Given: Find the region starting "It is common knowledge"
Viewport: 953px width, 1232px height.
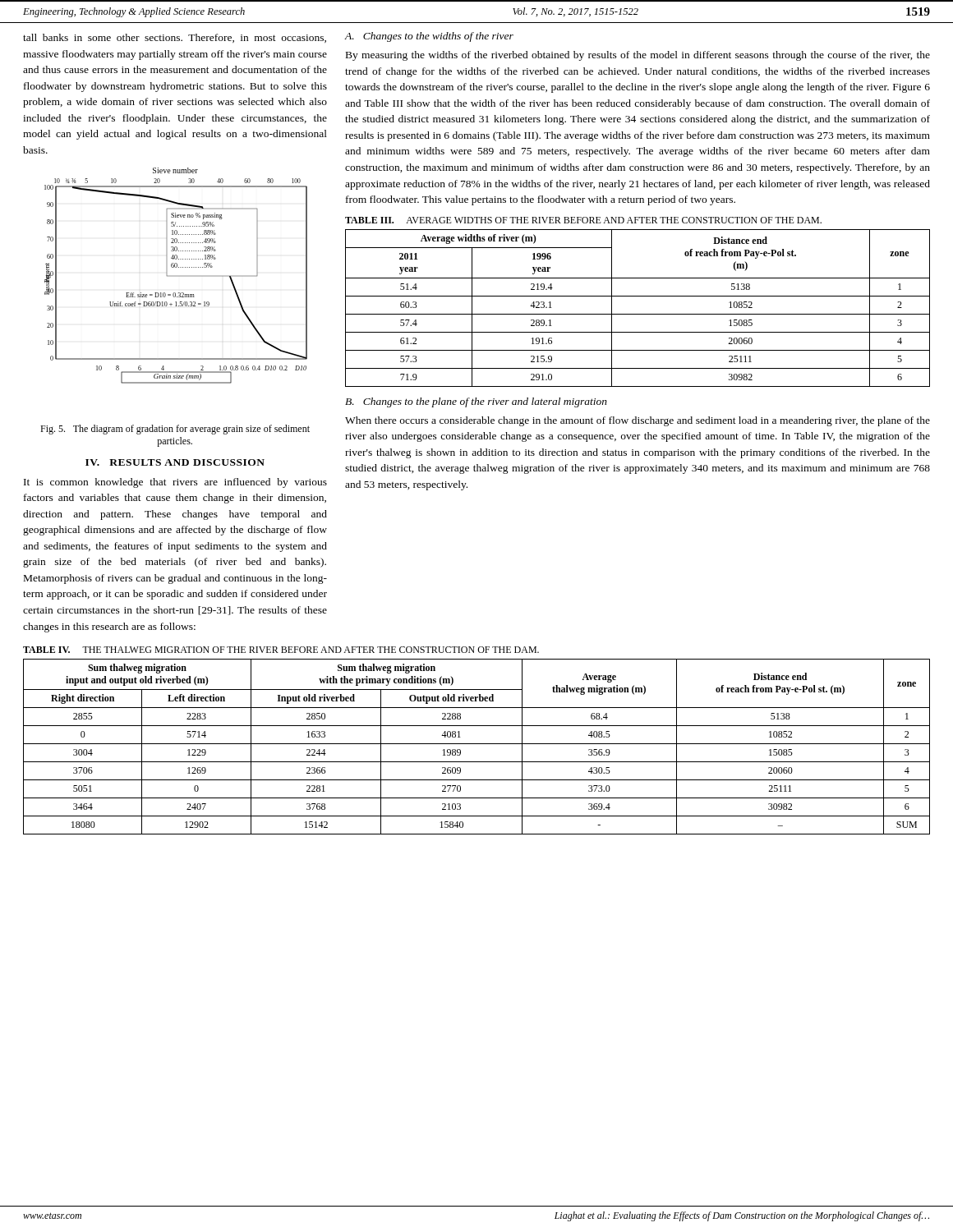Looking at the screenshot, I should point(175,554).
